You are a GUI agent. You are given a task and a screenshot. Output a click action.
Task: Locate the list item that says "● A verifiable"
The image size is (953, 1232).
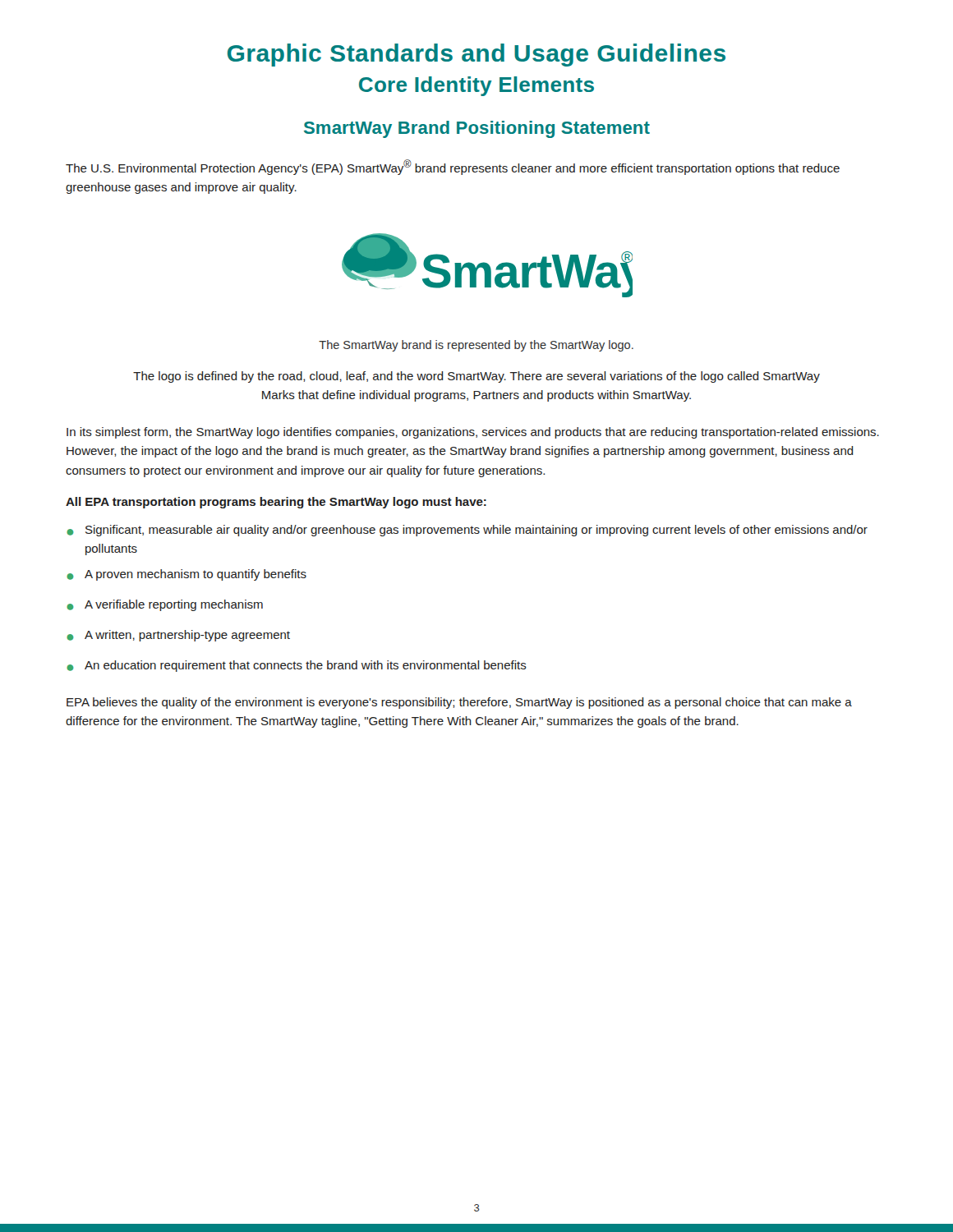(x=165, y=607)
